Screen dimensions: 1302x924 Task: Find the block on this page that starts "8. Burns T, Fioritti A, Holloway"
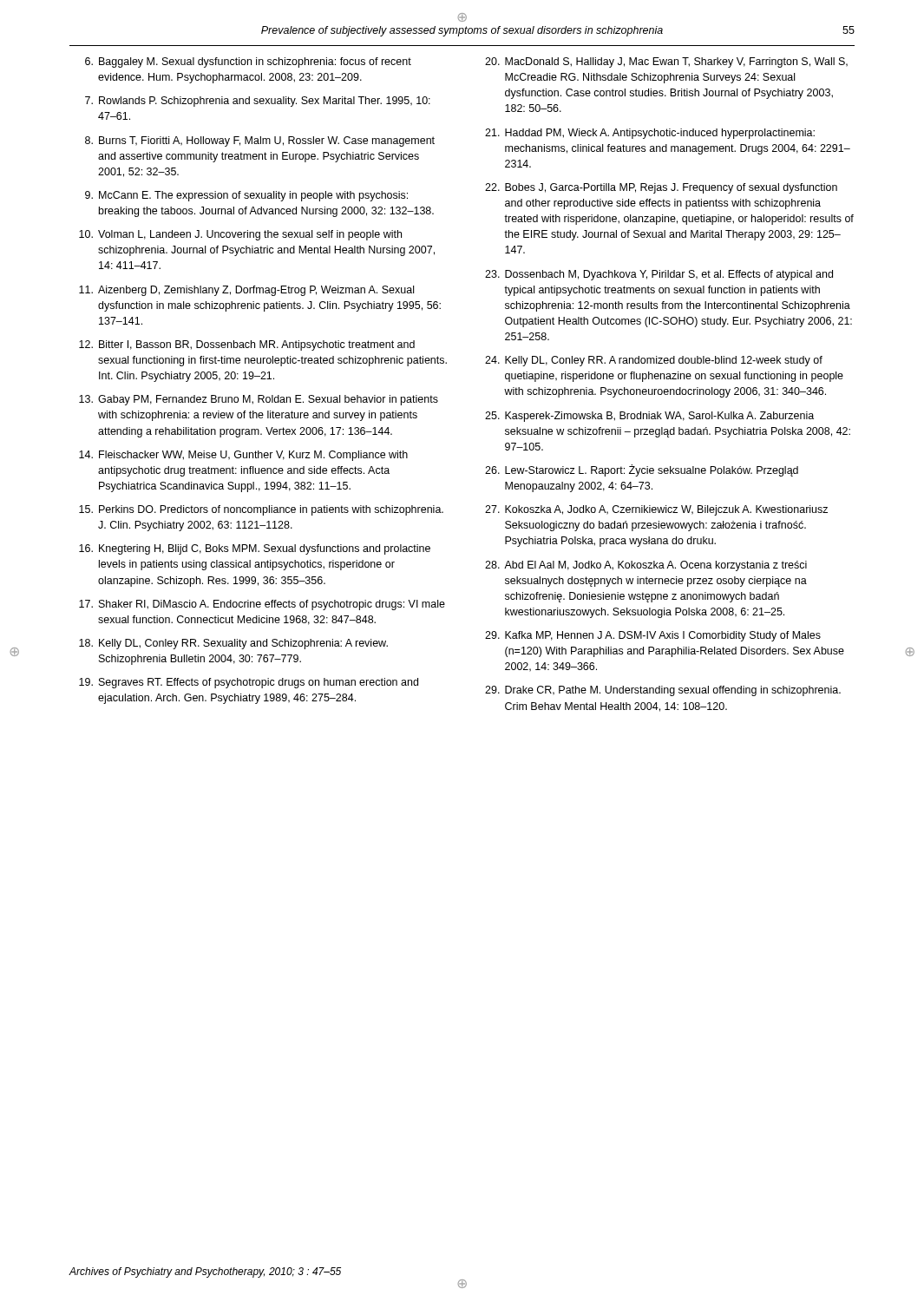coord(259,156)
